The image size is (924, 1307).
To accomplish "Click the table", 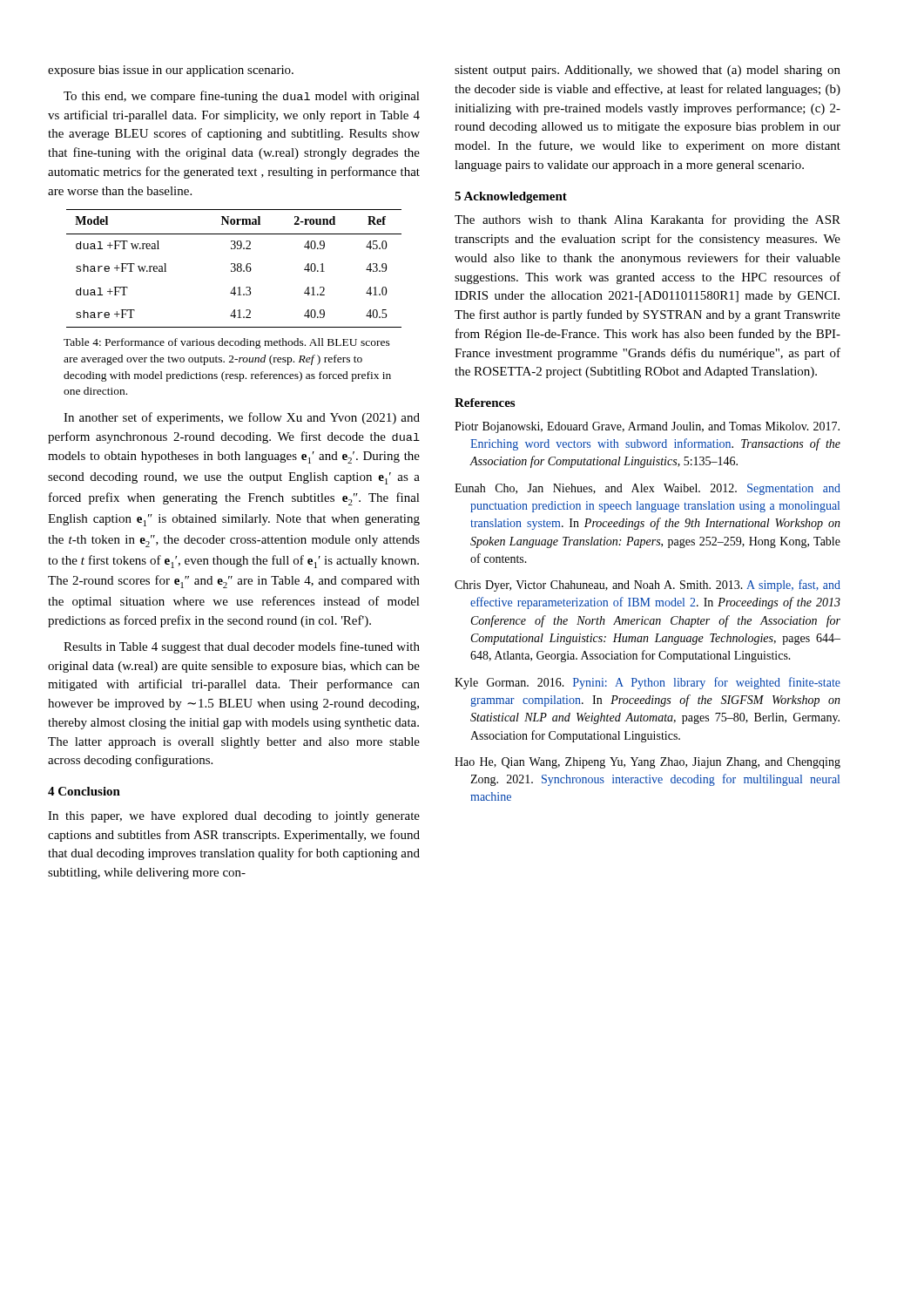I will point(234,268).
